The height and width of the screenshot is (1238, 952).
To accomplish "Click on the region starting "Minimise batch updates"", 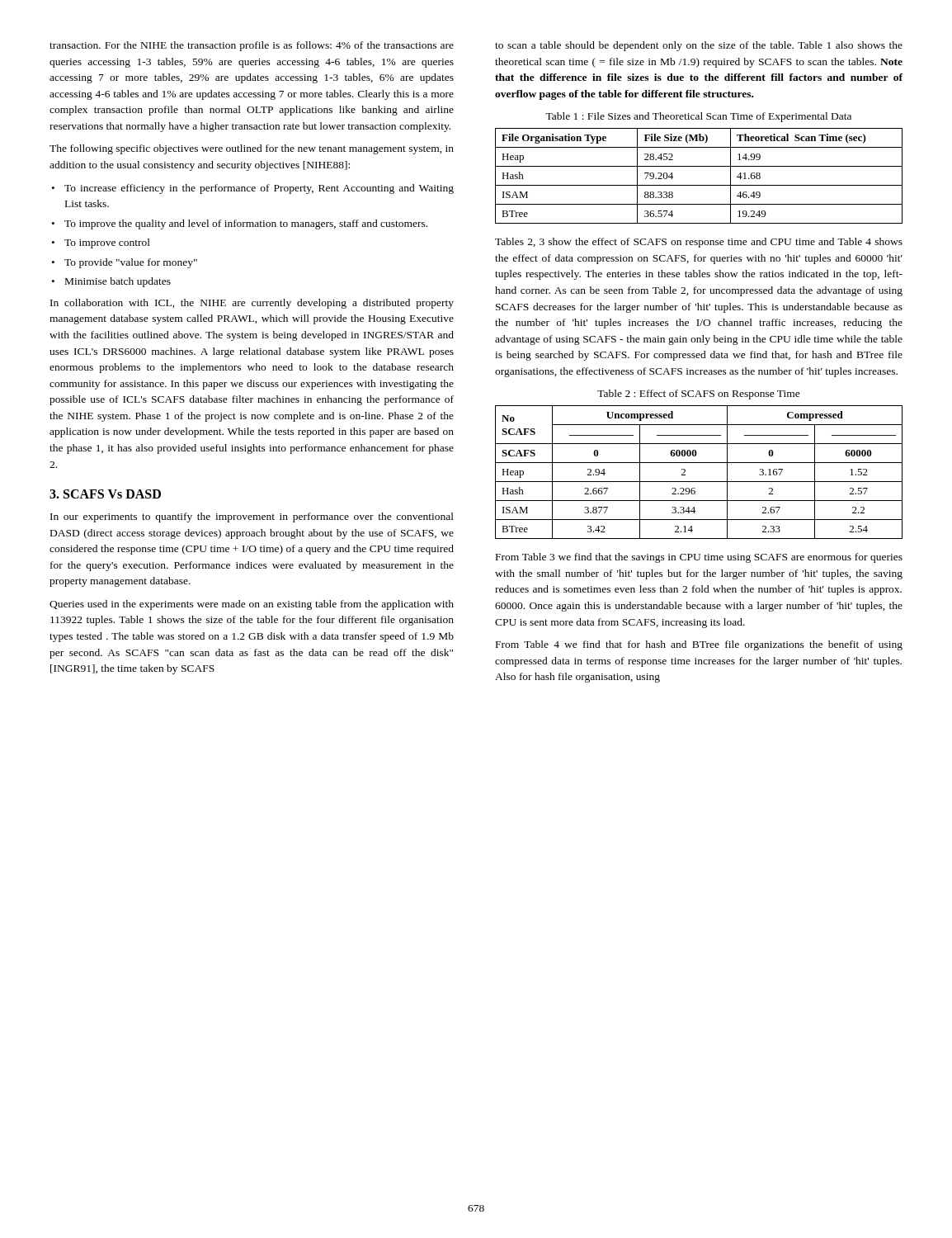I will click(x=118, y=281).
